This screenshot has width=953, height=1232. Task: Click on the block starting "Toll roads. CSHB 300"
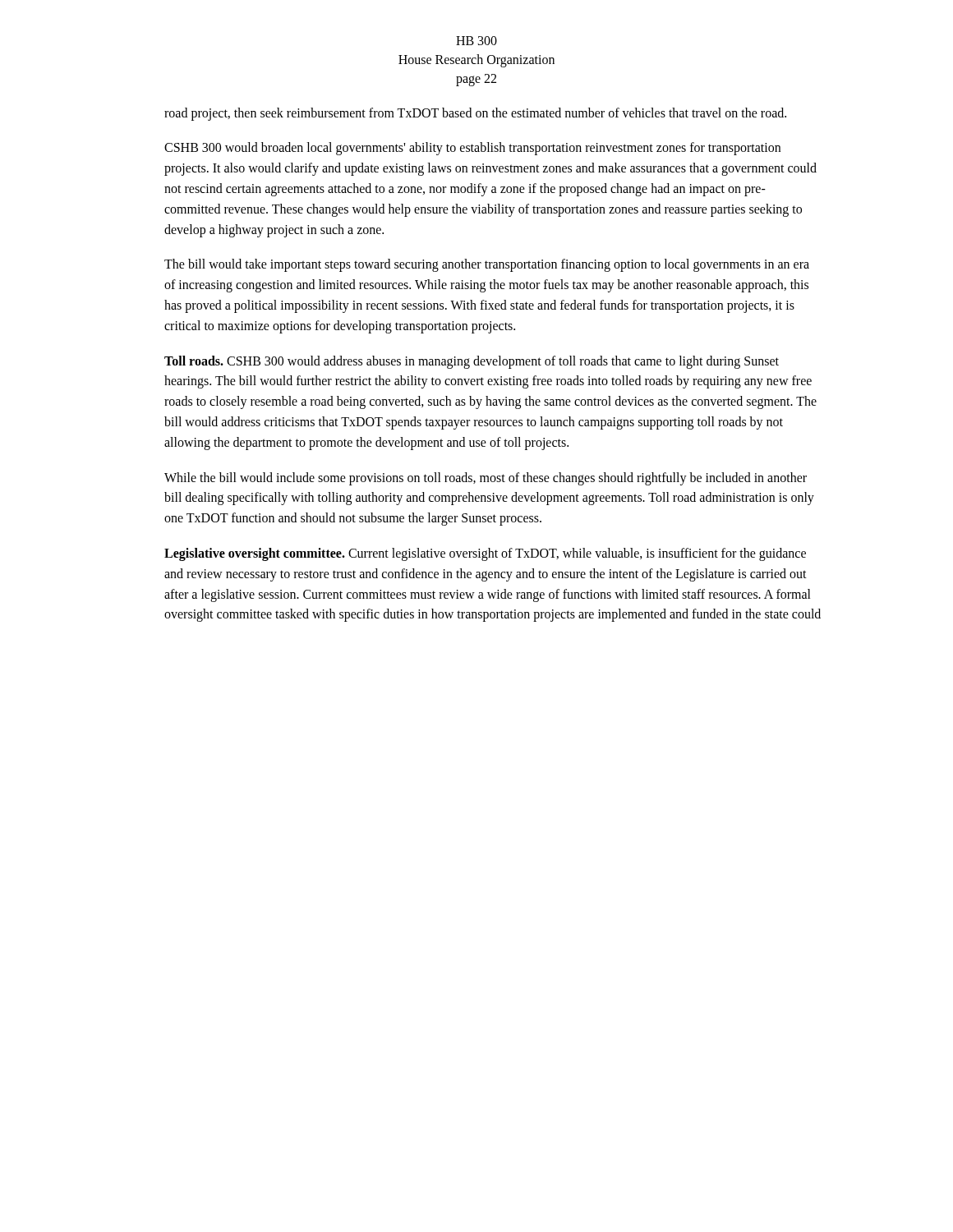pyautogui.click(x=491, y=401)
